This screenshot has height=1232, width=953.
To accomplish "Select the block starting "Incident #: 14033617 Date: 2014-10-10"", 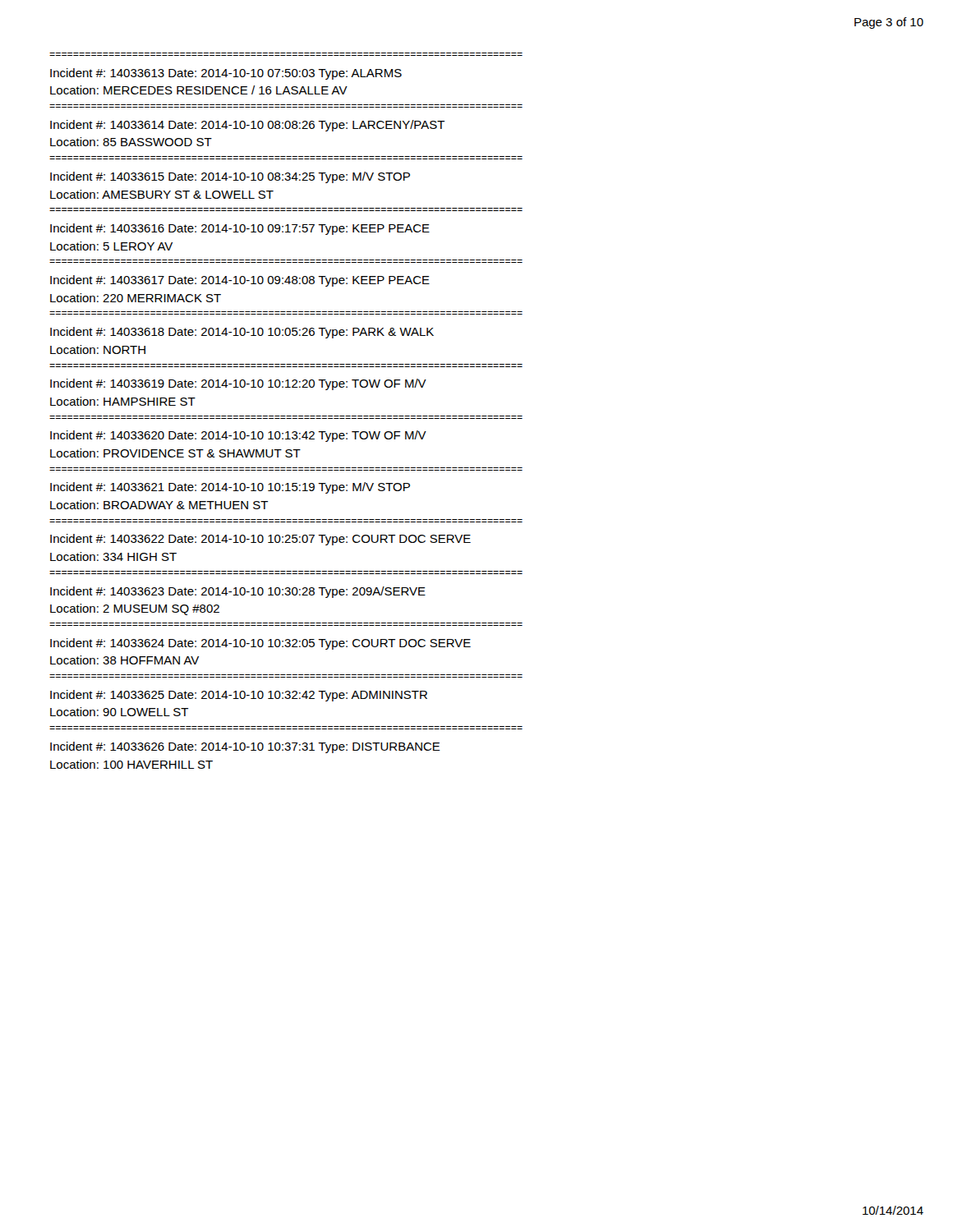I will [240, 289].
